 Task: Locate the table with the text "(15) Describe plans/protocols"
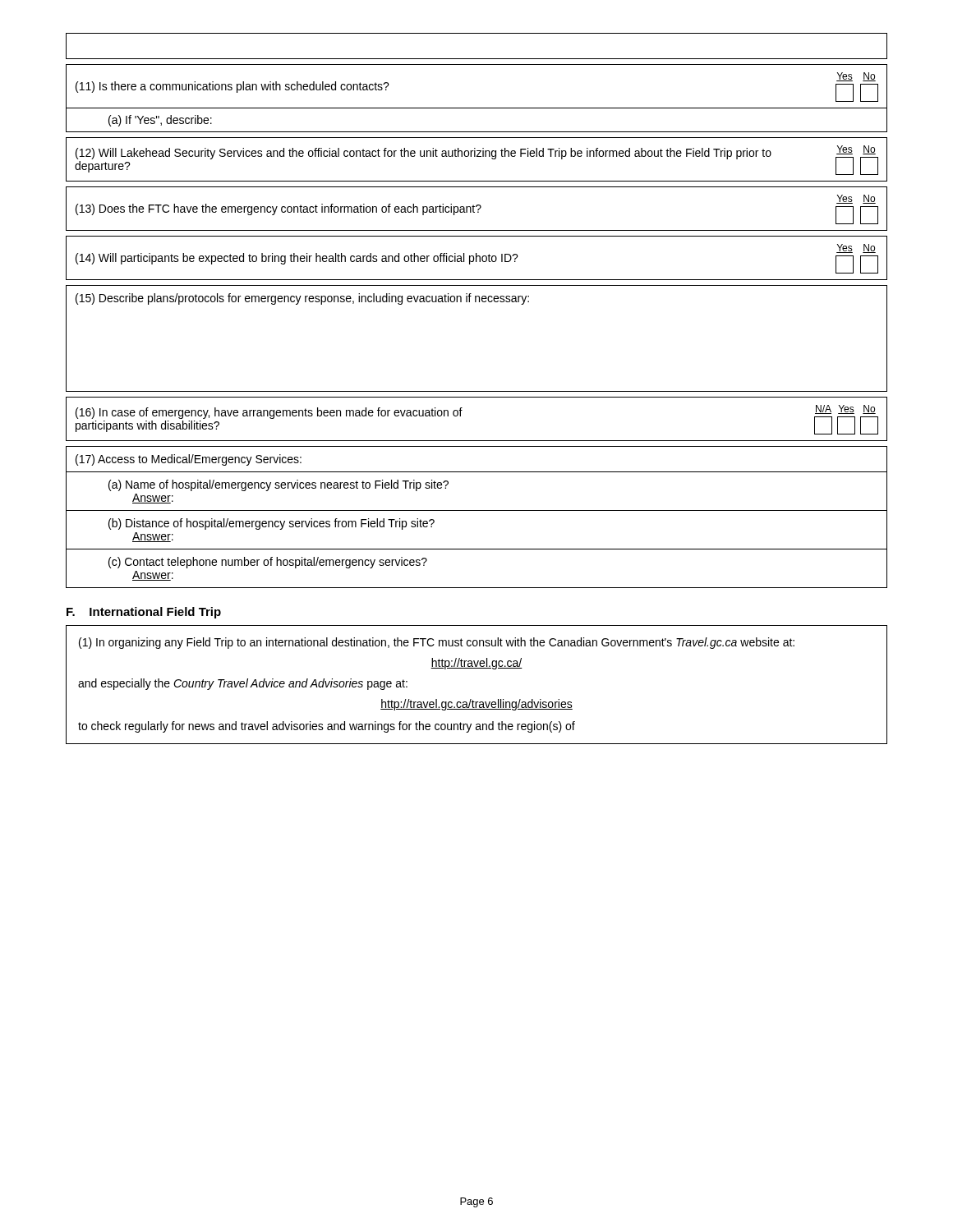tap(476, 338)
